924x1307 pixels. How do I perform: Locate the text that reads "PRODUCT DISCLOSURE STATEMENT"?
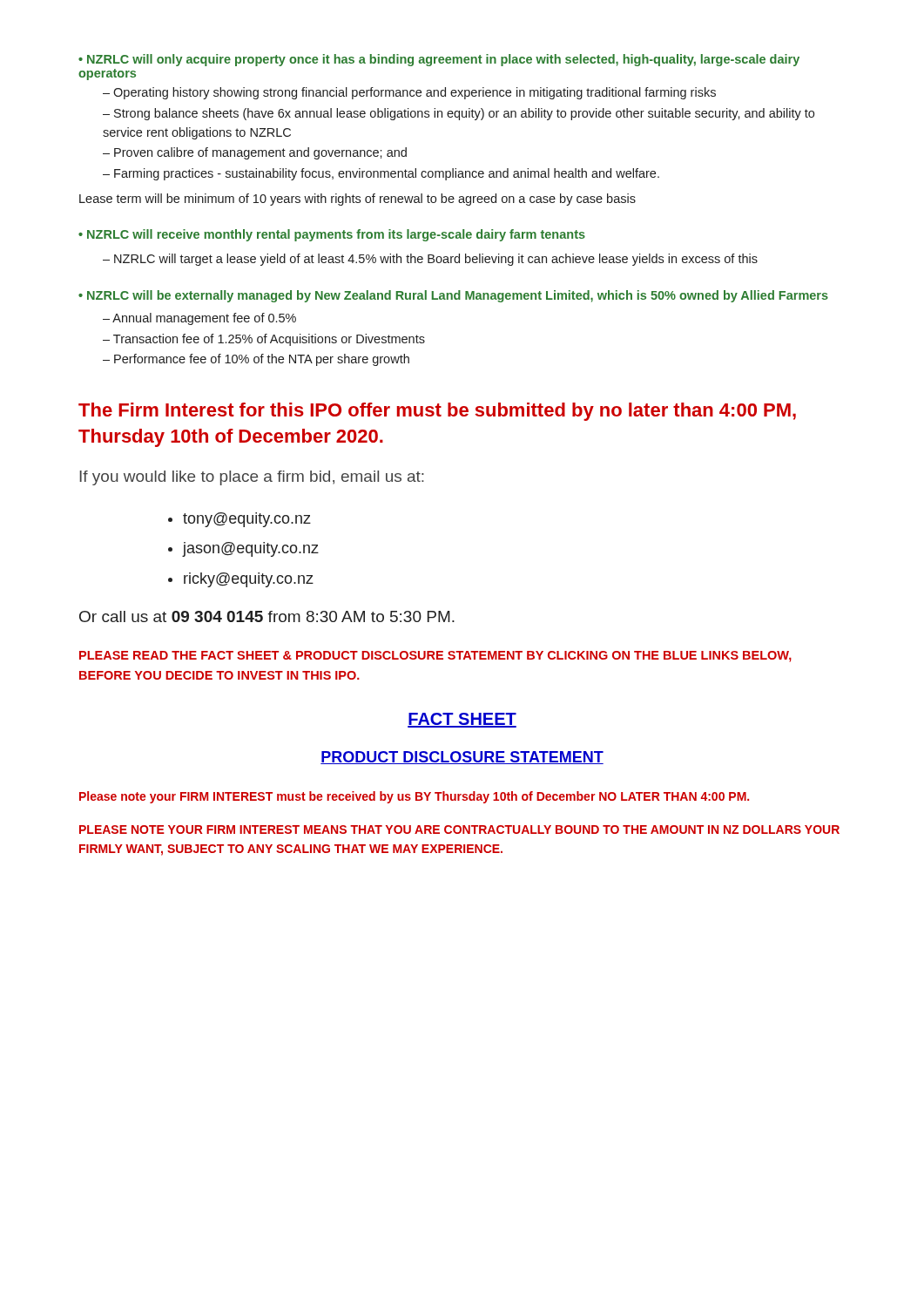462,758
